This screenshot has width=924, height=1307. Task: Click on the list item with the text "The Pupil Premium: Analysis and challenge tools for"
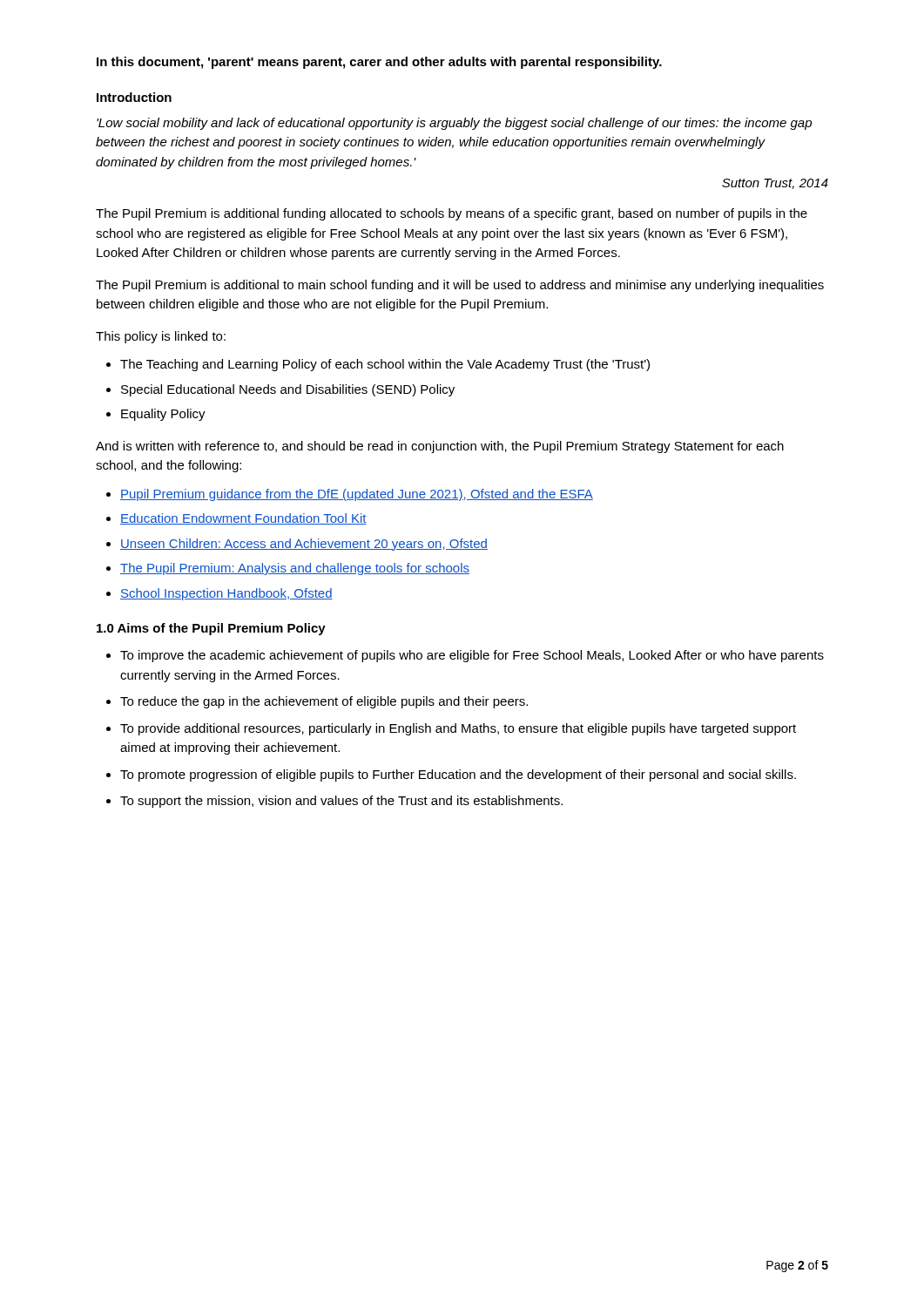point(295,568)
